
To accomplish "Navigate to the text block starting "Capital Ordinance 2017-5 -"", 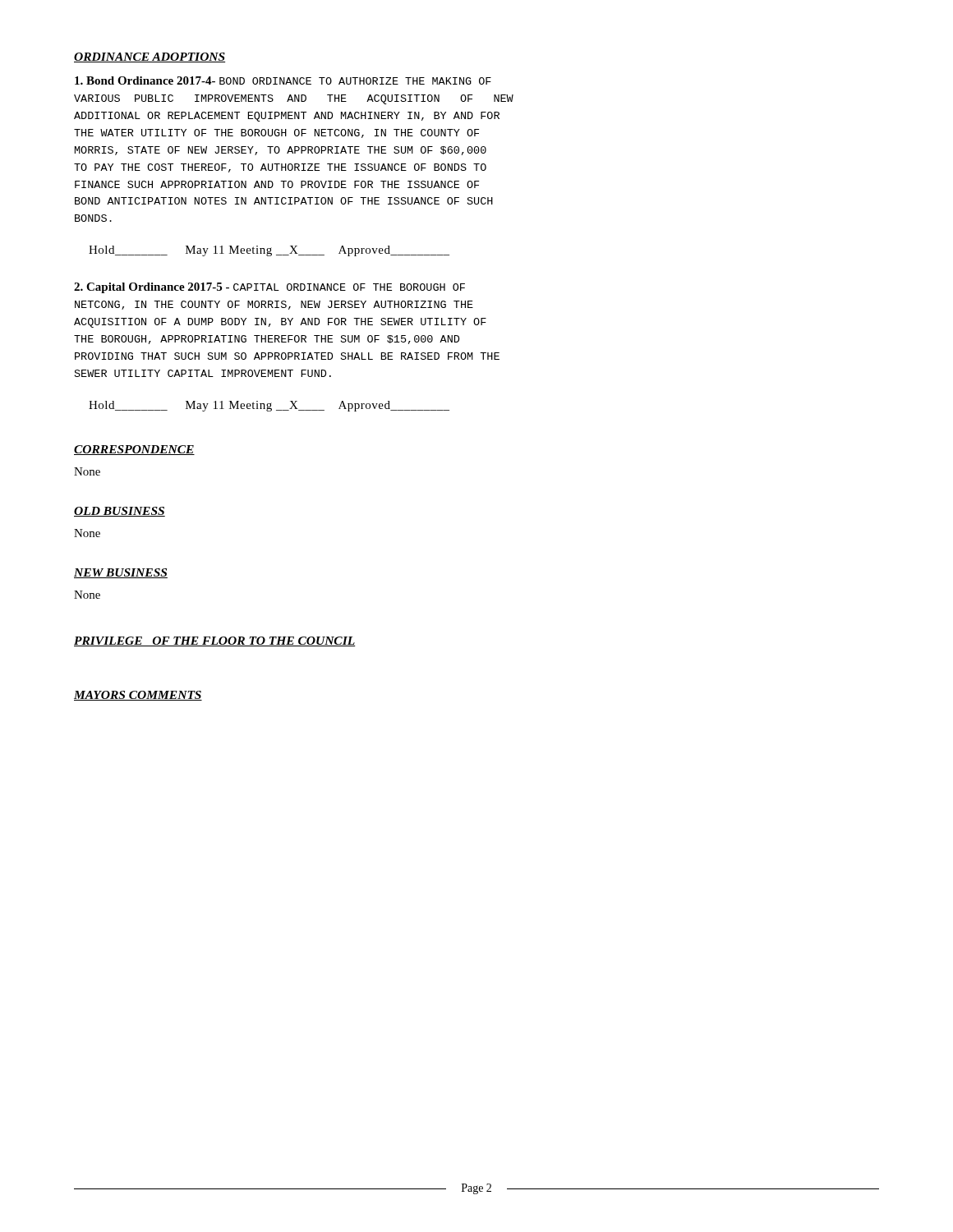I will [x=287, y=330].
